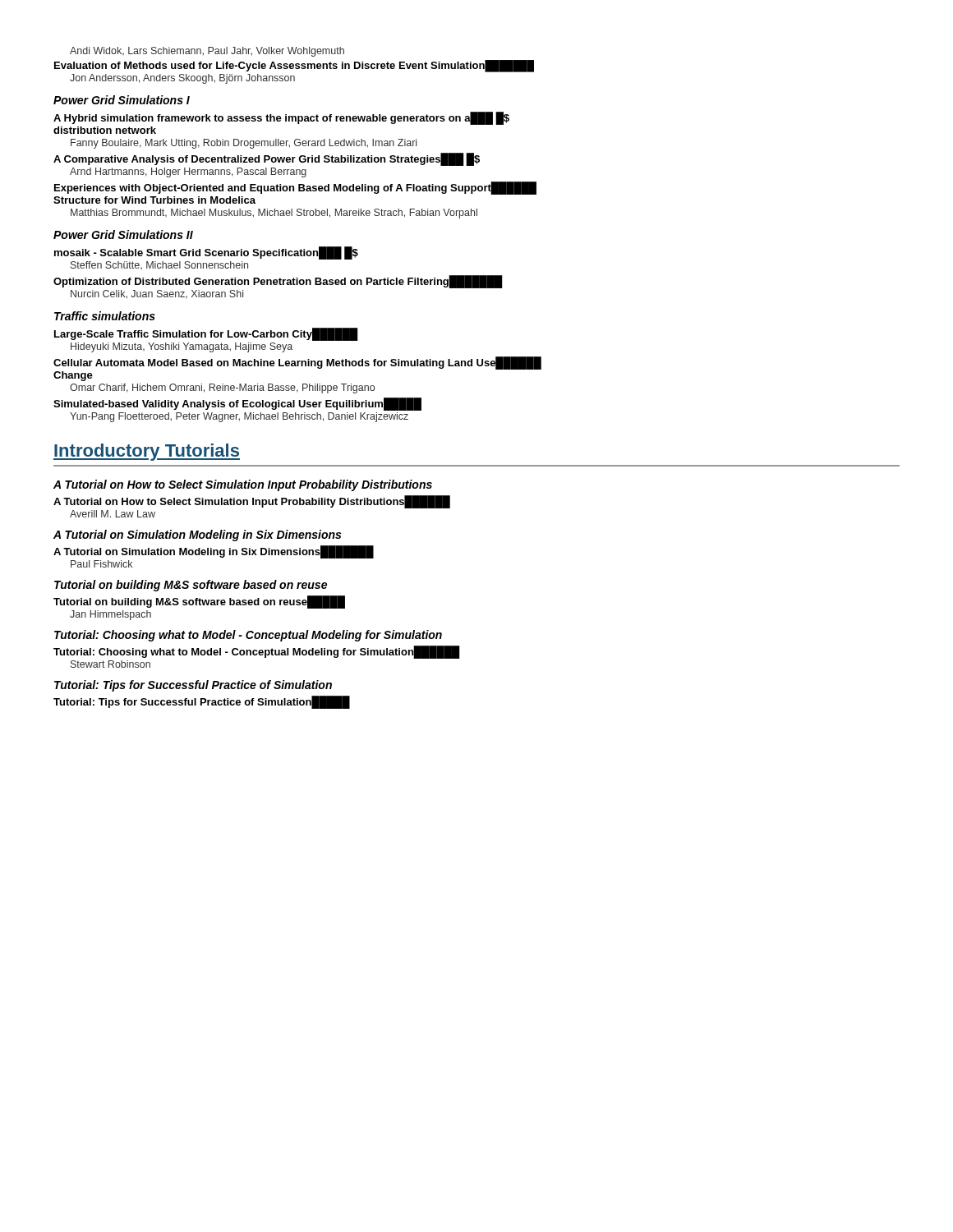Click on the text block starting "Jon Andersson, Anders Skoogh,"

pos(183,78)
